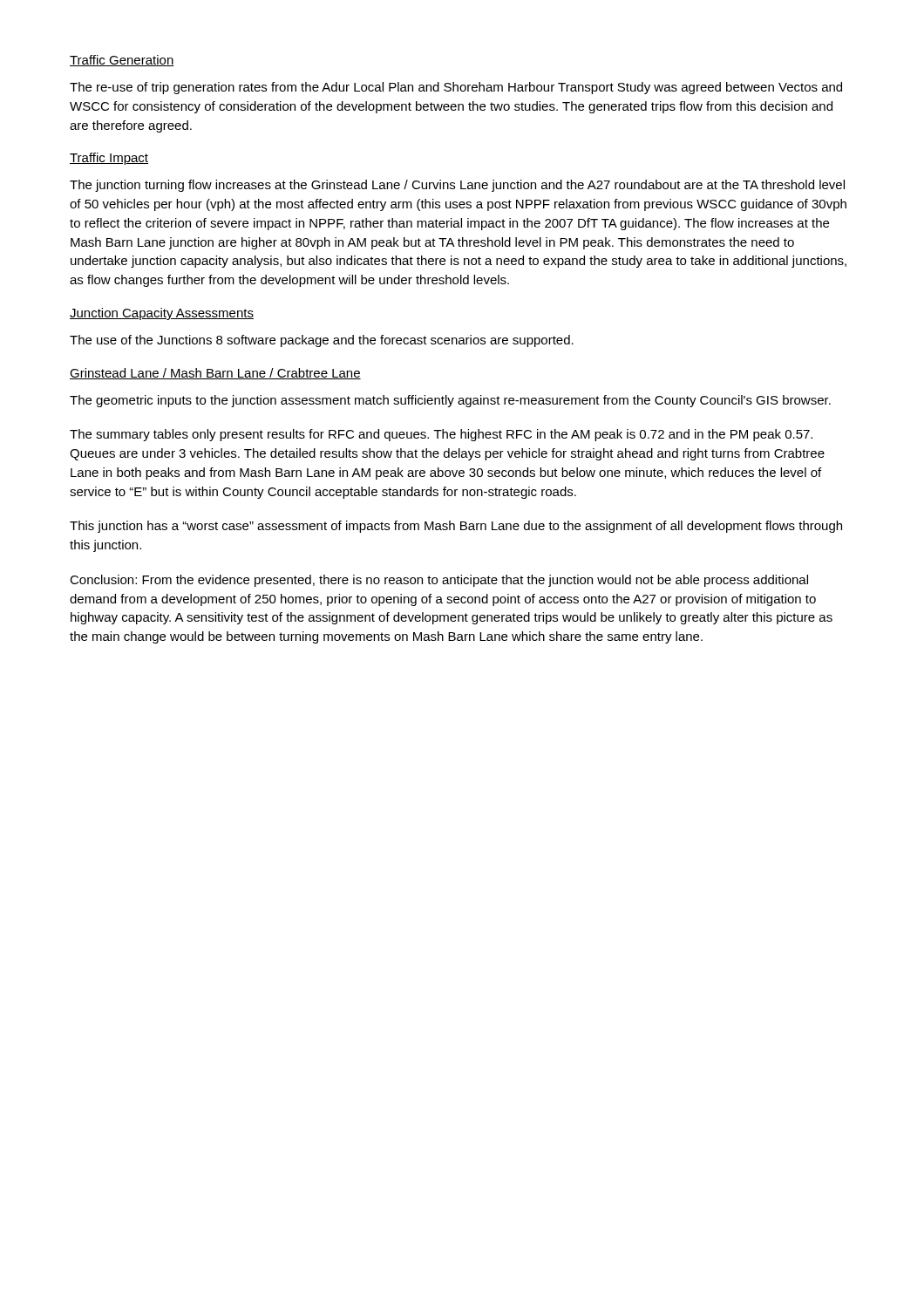Find the block on this page that starts "The summary tables only present results for"
Viewport: 924px width, 1308px height.
tap(447, 463)
